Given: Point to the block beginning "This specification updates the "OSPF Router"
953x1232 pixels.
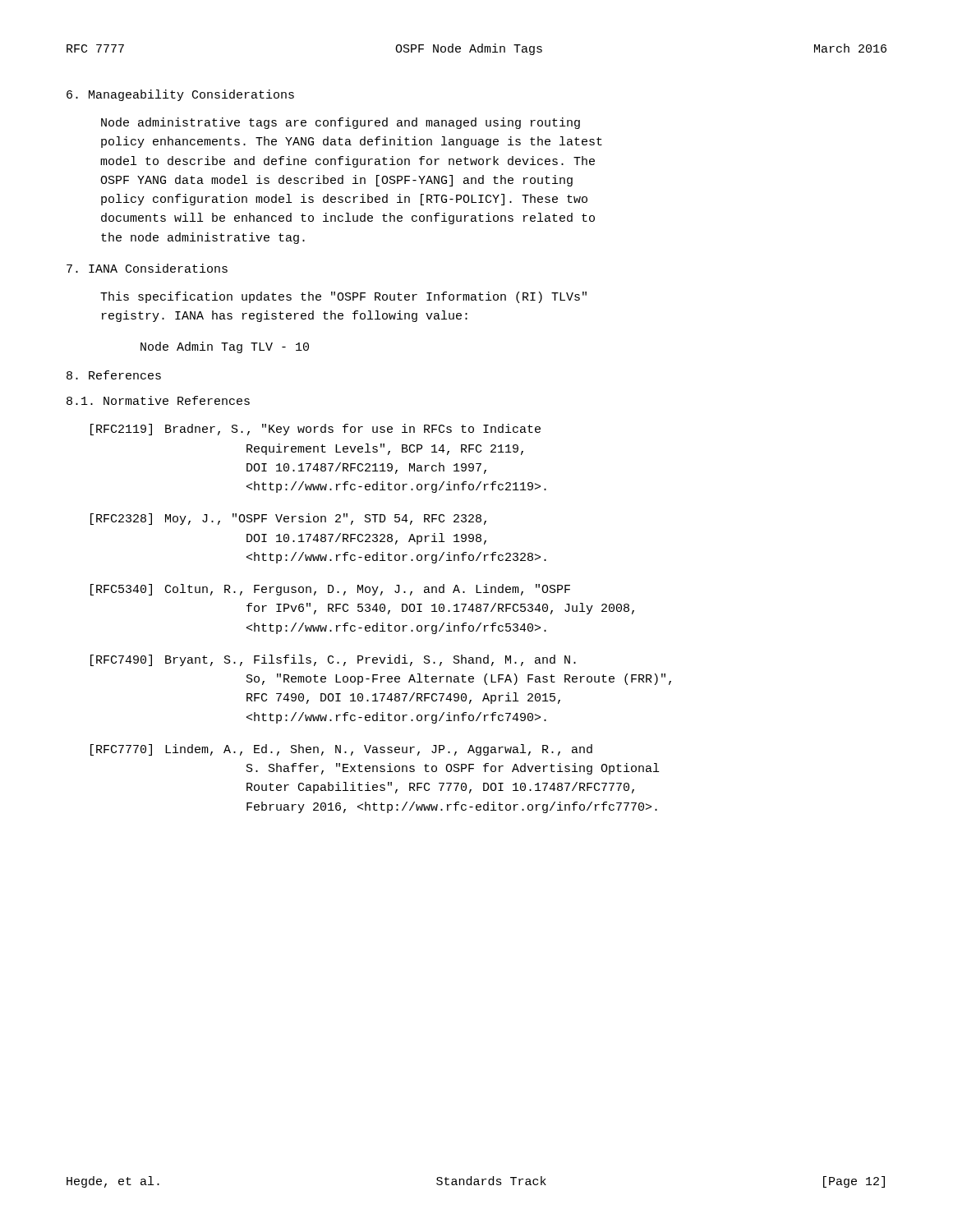Looking at the screenshot, I should [x=344, y=307].
